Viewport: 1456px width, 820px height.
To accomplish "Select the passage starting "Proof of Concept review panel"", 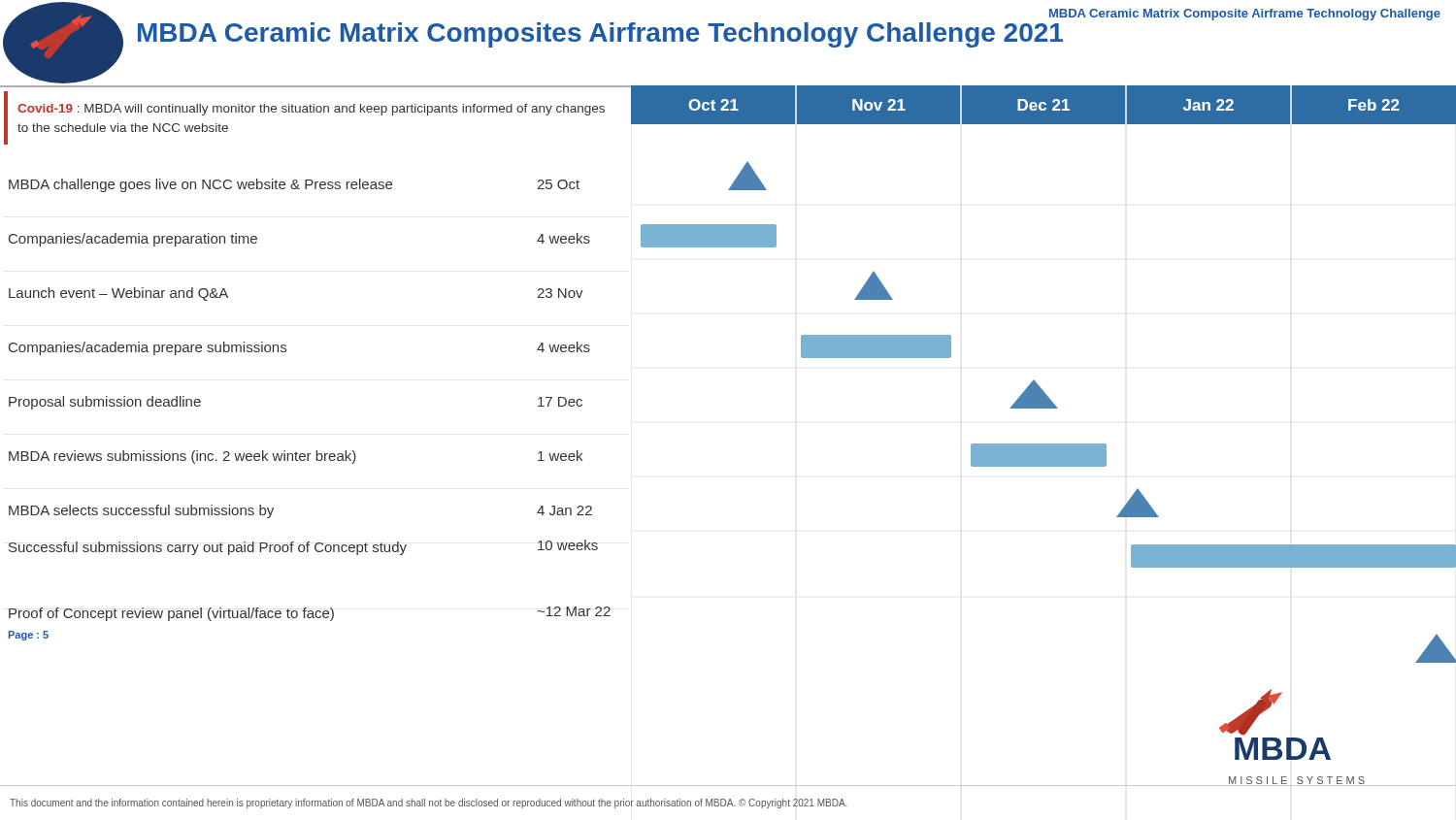I will [x=316, y=623].
